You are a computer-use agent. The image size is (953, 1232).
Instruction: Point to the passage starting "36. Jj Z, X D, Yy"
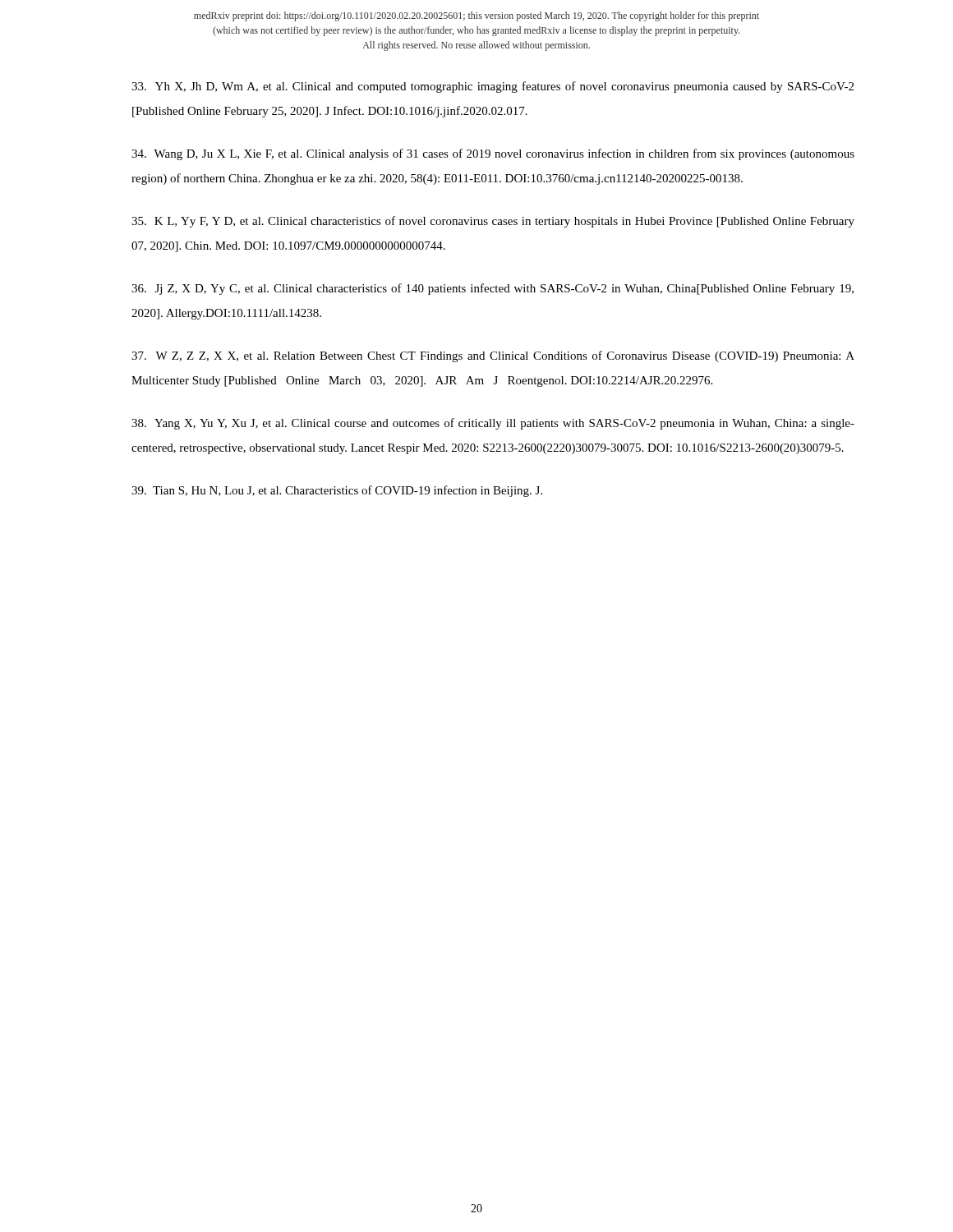point(493,301)
